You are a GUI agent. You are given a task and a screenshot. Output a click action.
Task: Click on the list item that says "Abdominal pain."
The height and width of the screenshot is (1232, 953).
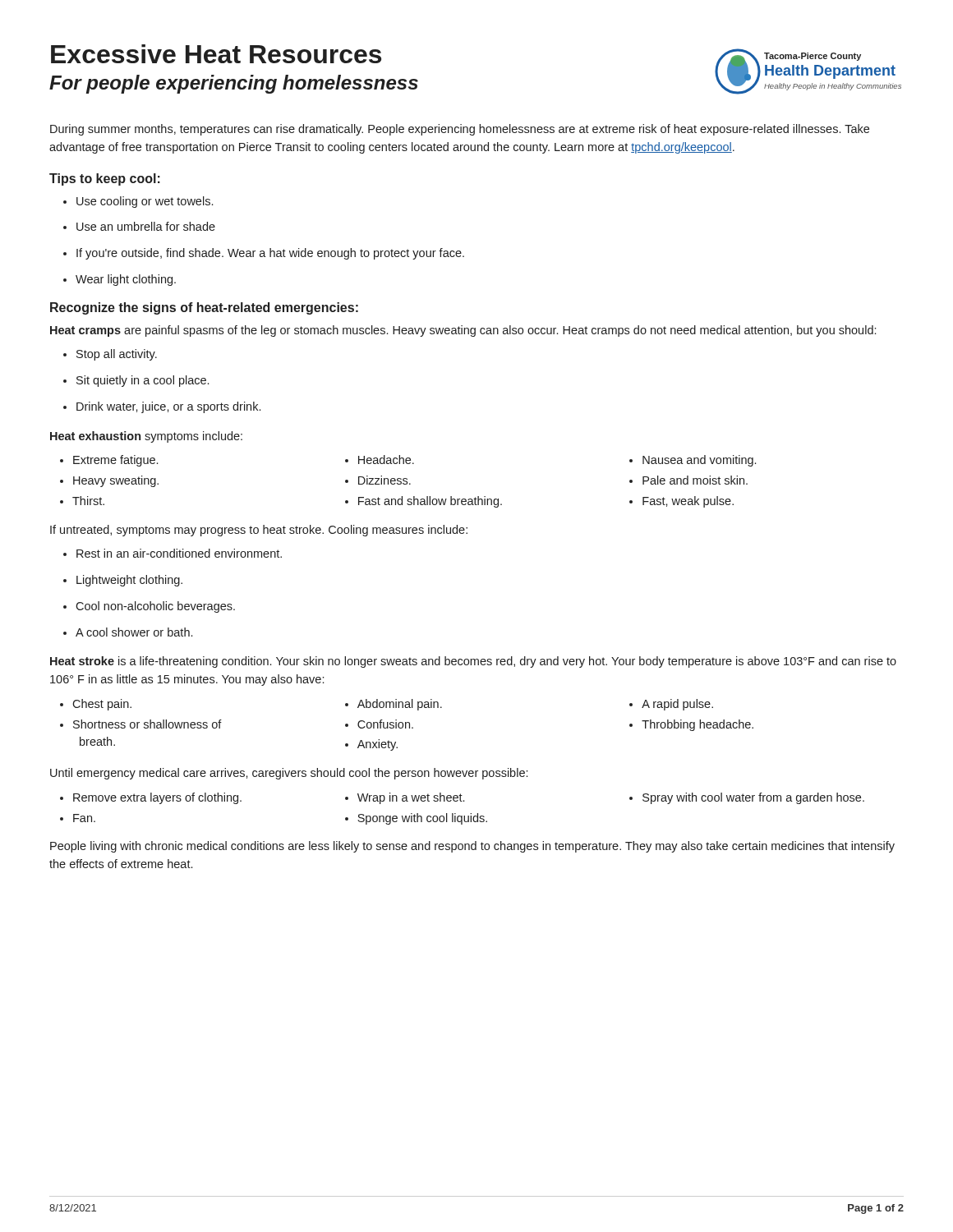(394, 705)
